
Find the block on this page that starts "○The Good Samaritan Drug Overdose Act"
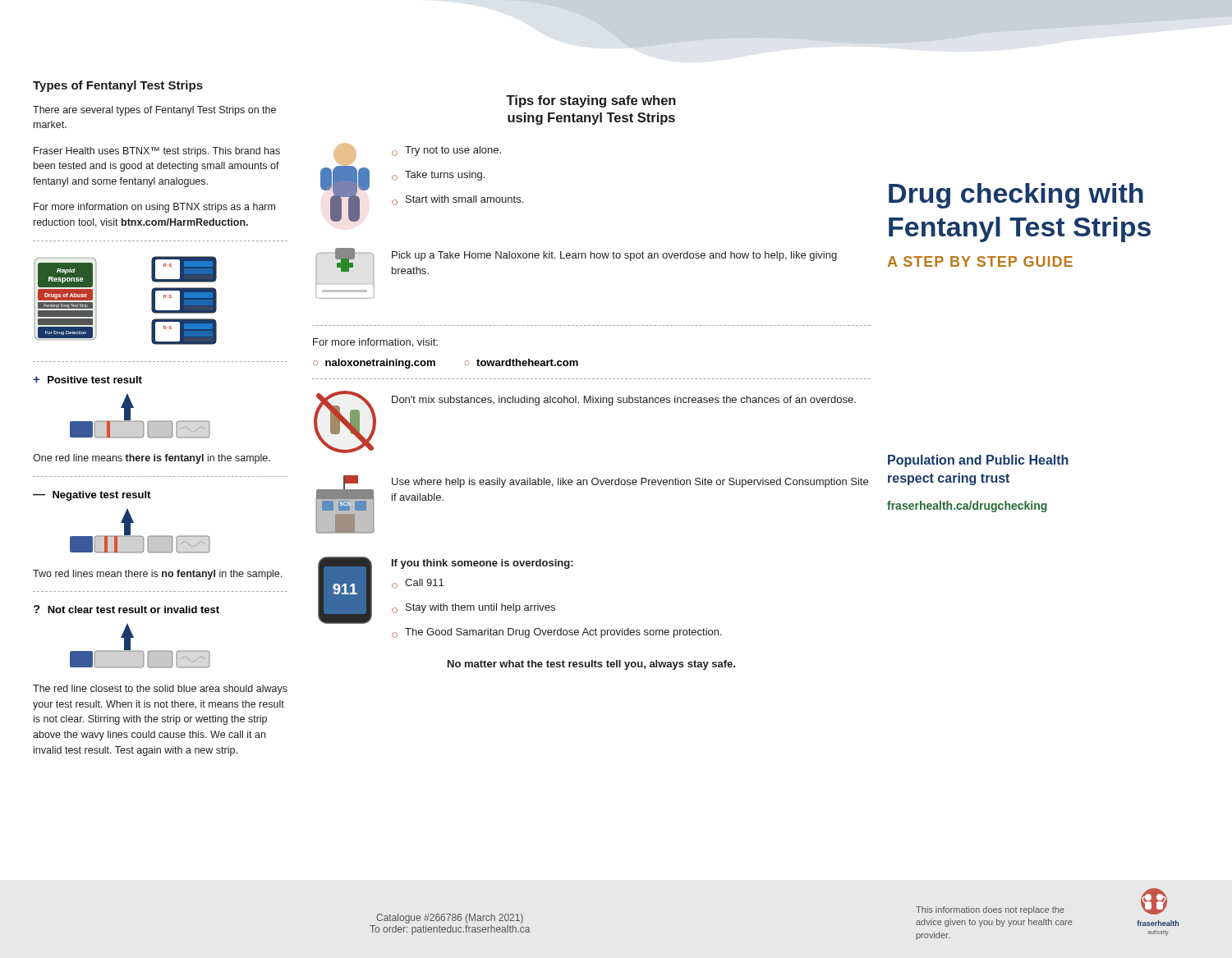coord(557,634)
